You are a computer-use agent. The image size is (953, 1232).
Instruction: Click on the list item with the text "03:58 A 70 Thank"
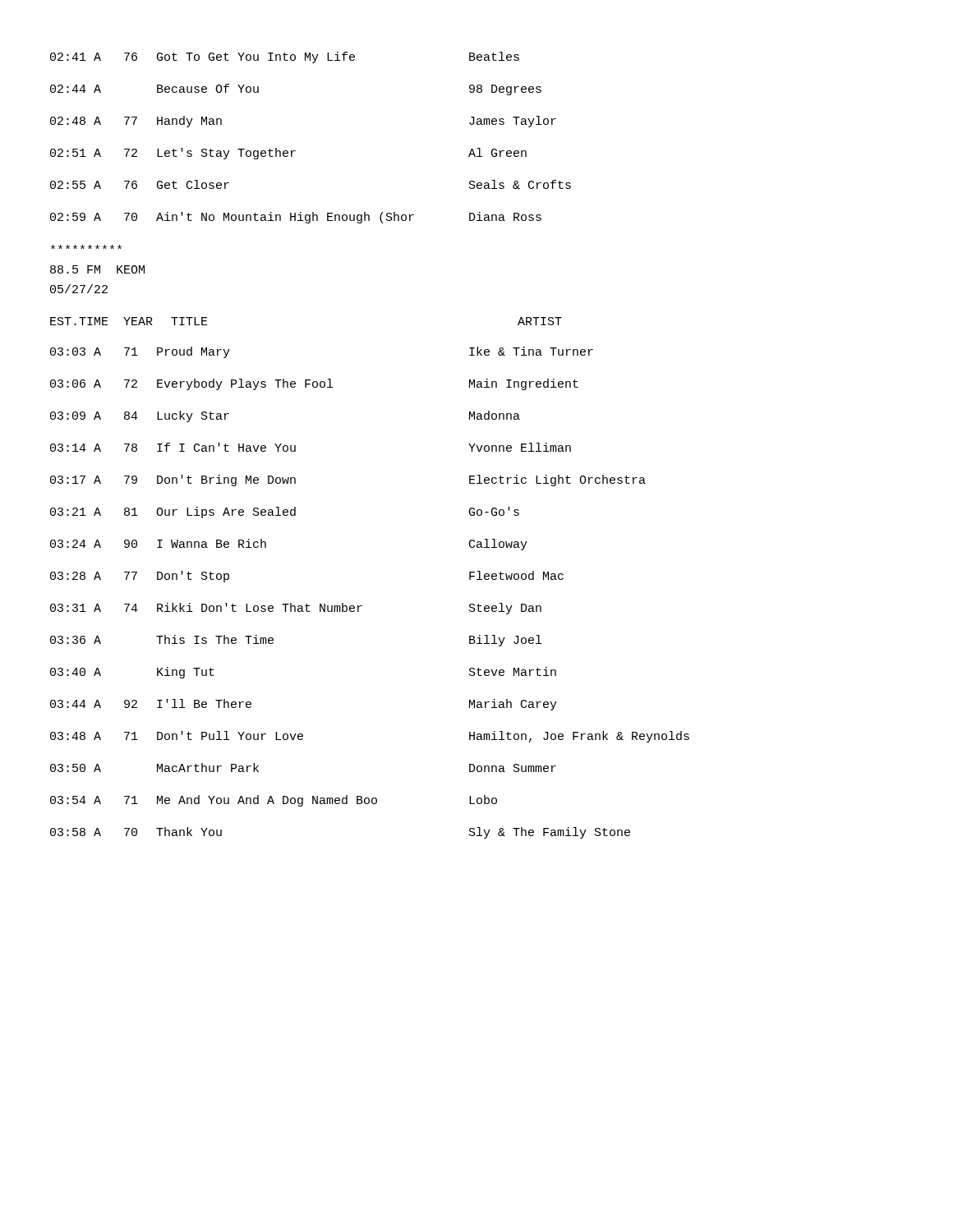476,833
